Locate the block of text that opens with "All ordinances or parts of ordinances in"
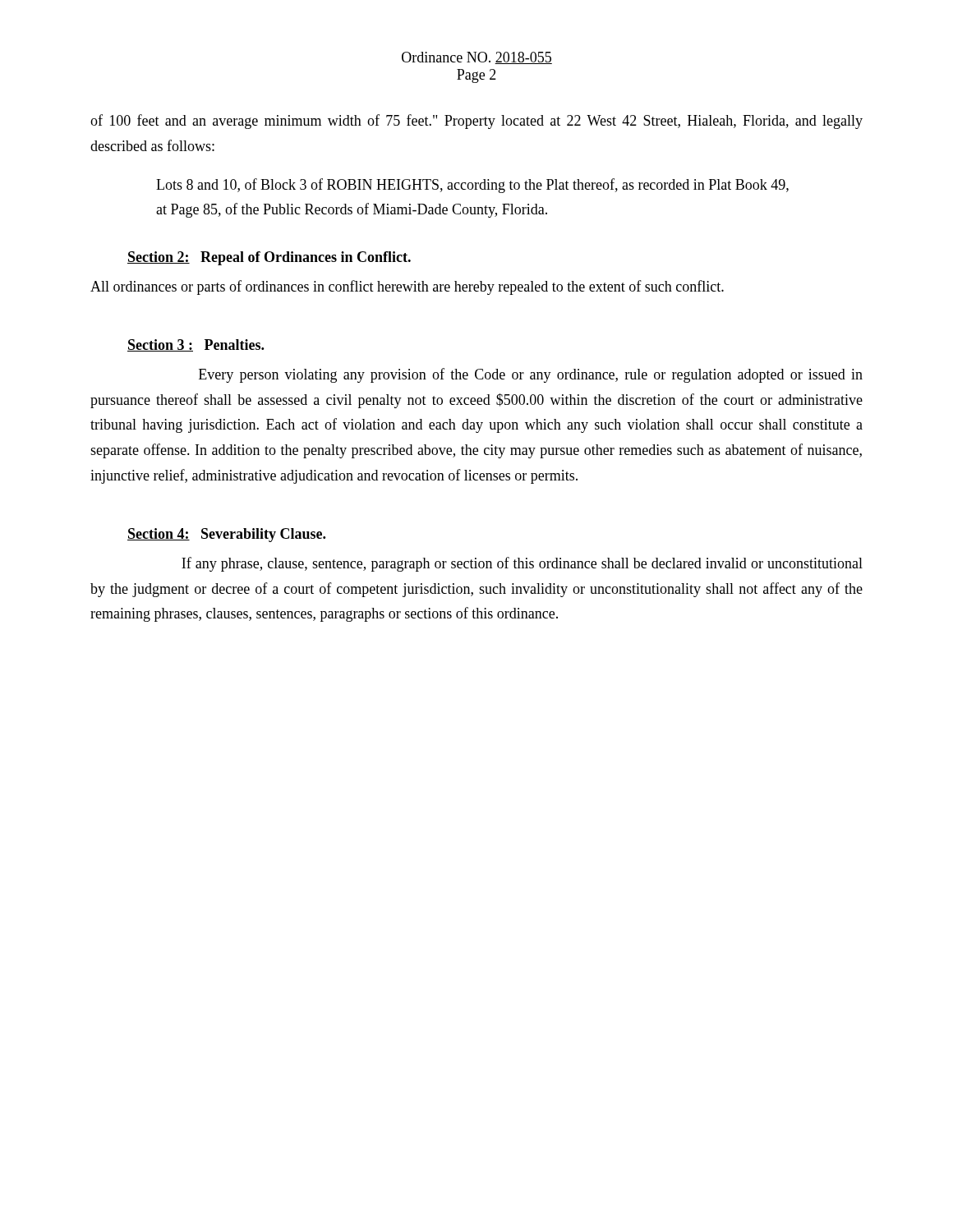 click(x=407, y=286)
